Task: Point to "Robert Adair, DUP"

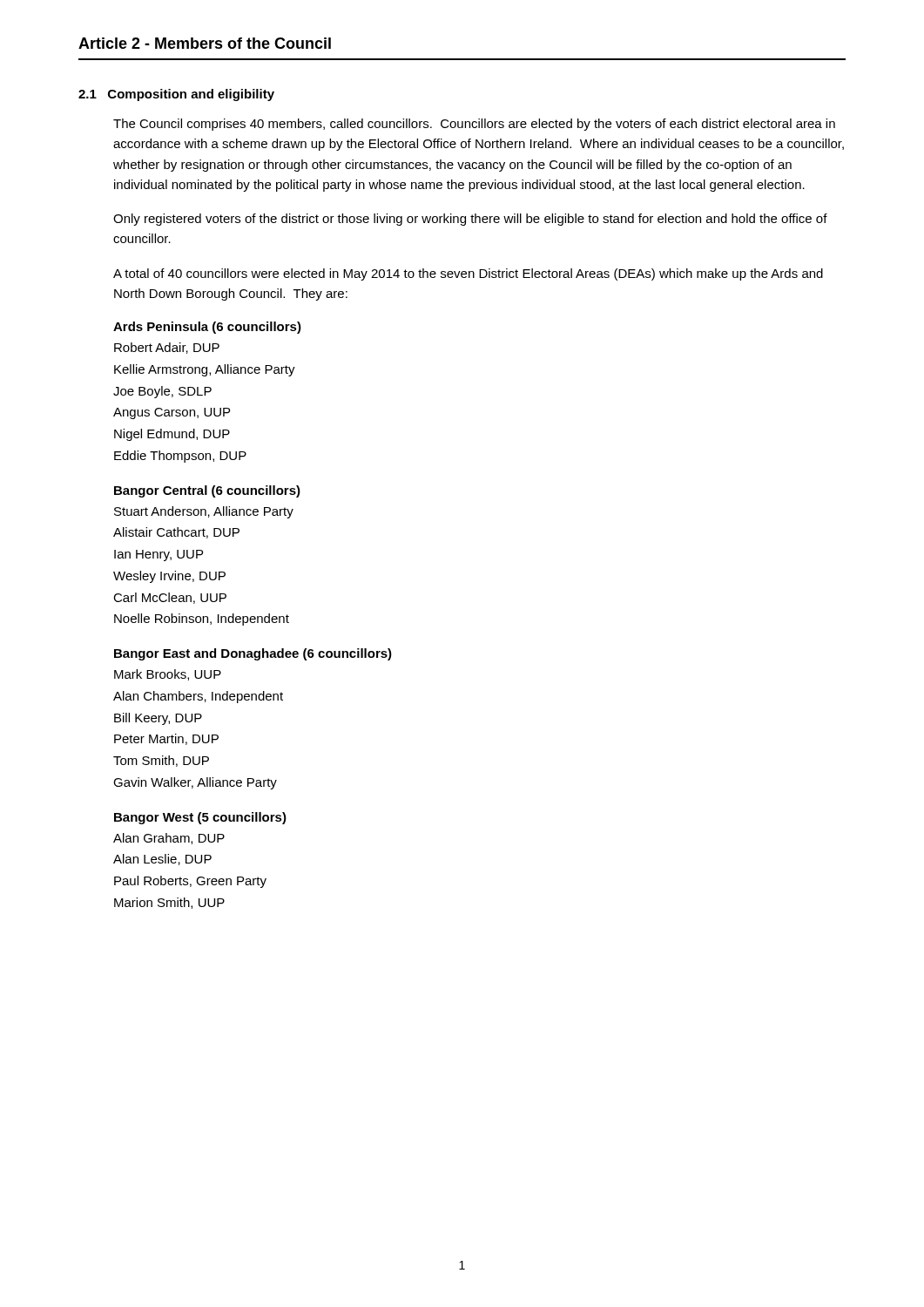Action: 167,347
